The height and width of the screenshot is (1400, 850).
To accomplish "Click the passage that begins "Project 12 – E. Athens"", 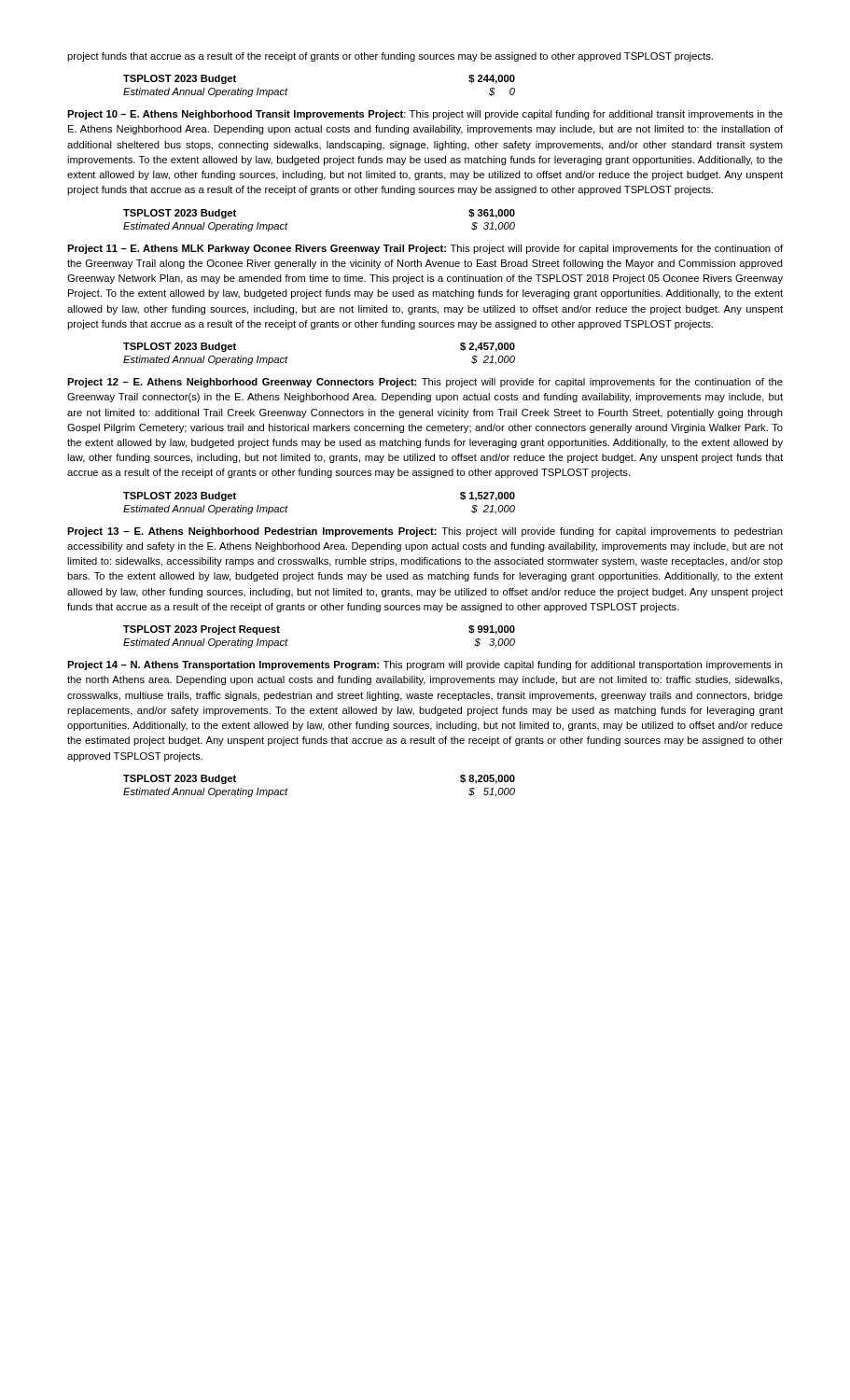I will (425, 427).
